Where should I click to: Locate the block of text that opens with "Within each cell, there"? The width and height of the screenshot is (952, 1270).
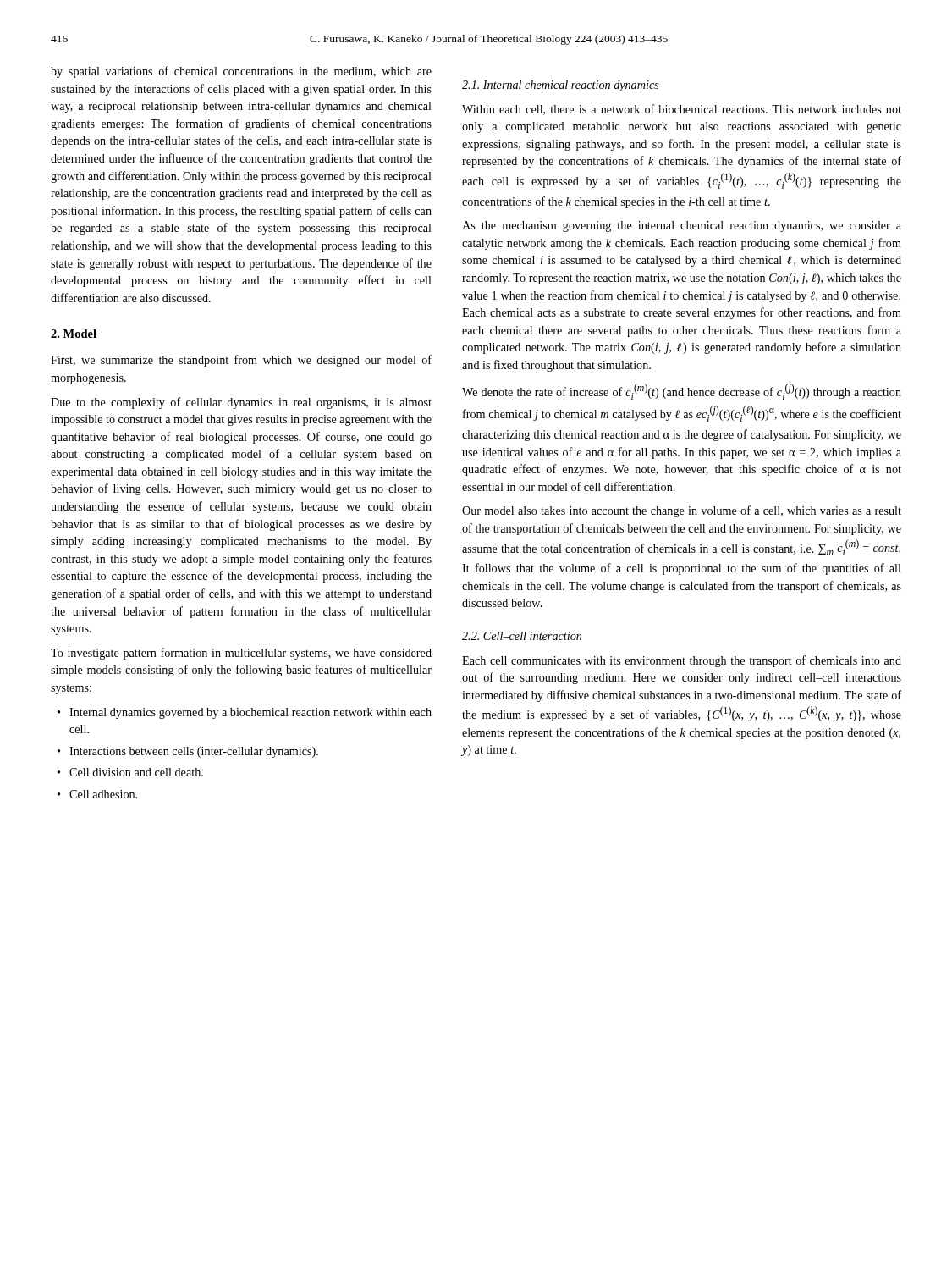tap(682, 356)
